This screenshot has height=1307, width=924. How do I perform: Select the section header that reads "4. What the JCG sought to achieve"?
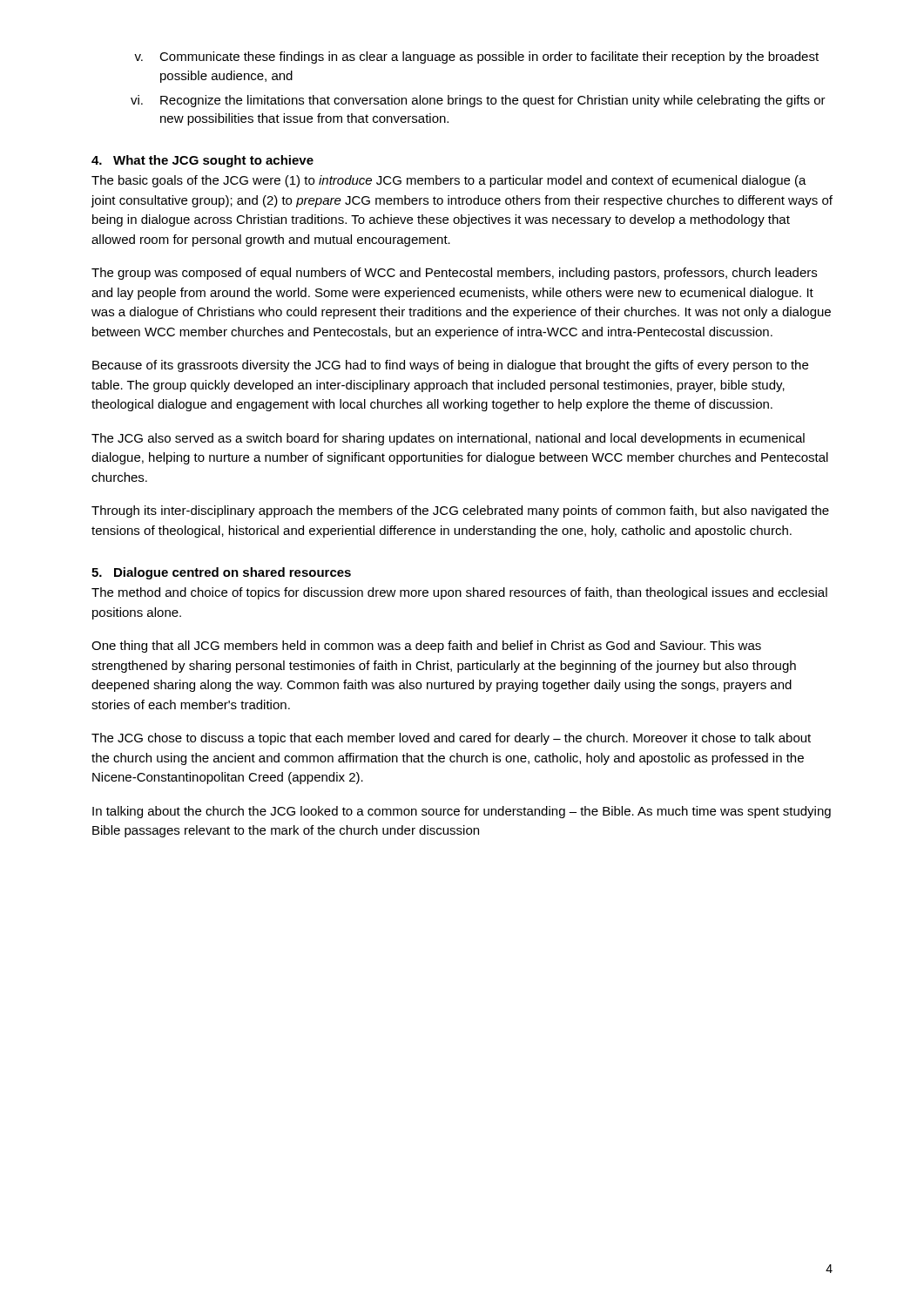pyautogui.click(x=202, y=160)
